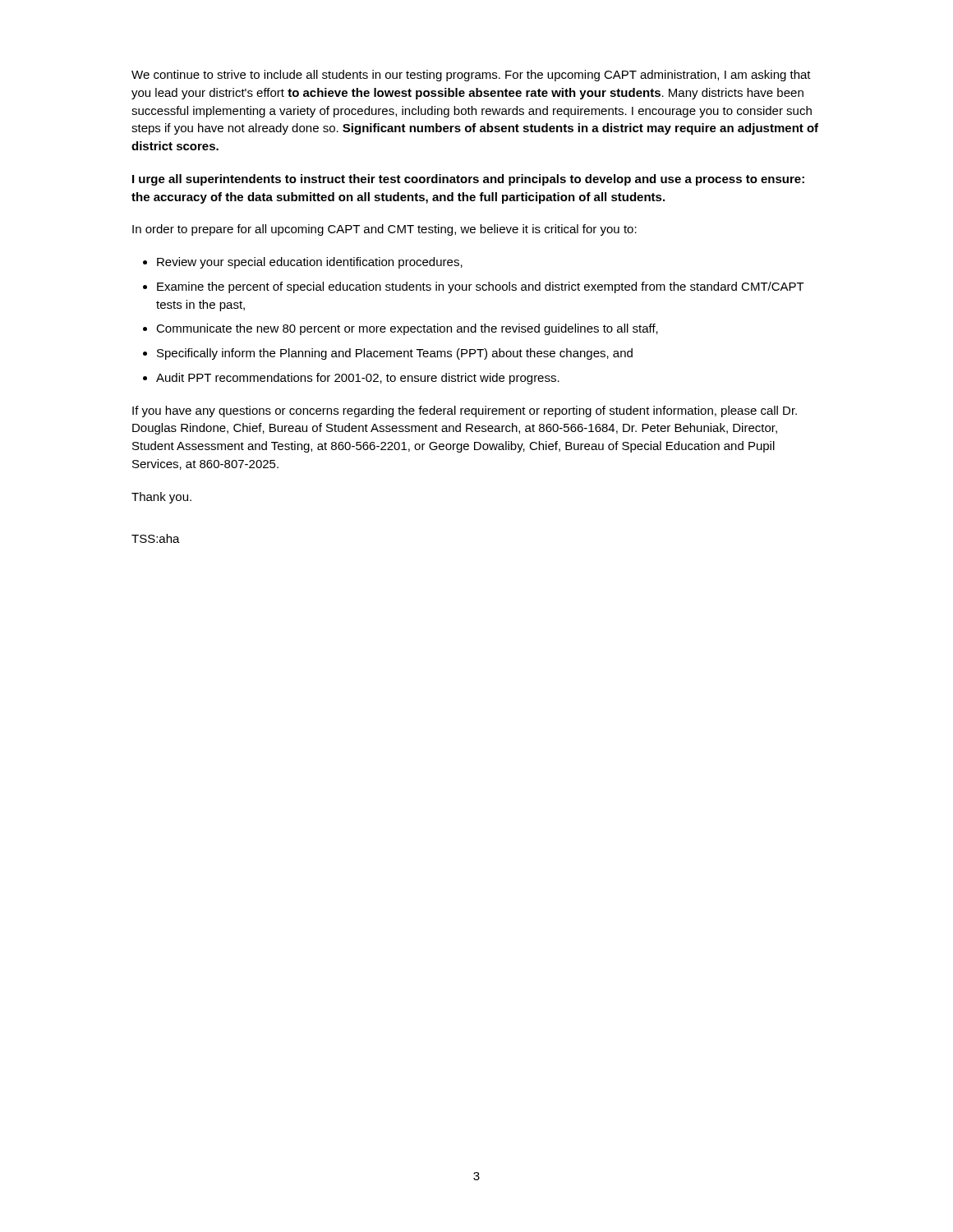Point to the block beginning "Examine the percent of special education students"
This screenshot has height=1232, width=953.
pyautogui.click(x=480, y=295)
